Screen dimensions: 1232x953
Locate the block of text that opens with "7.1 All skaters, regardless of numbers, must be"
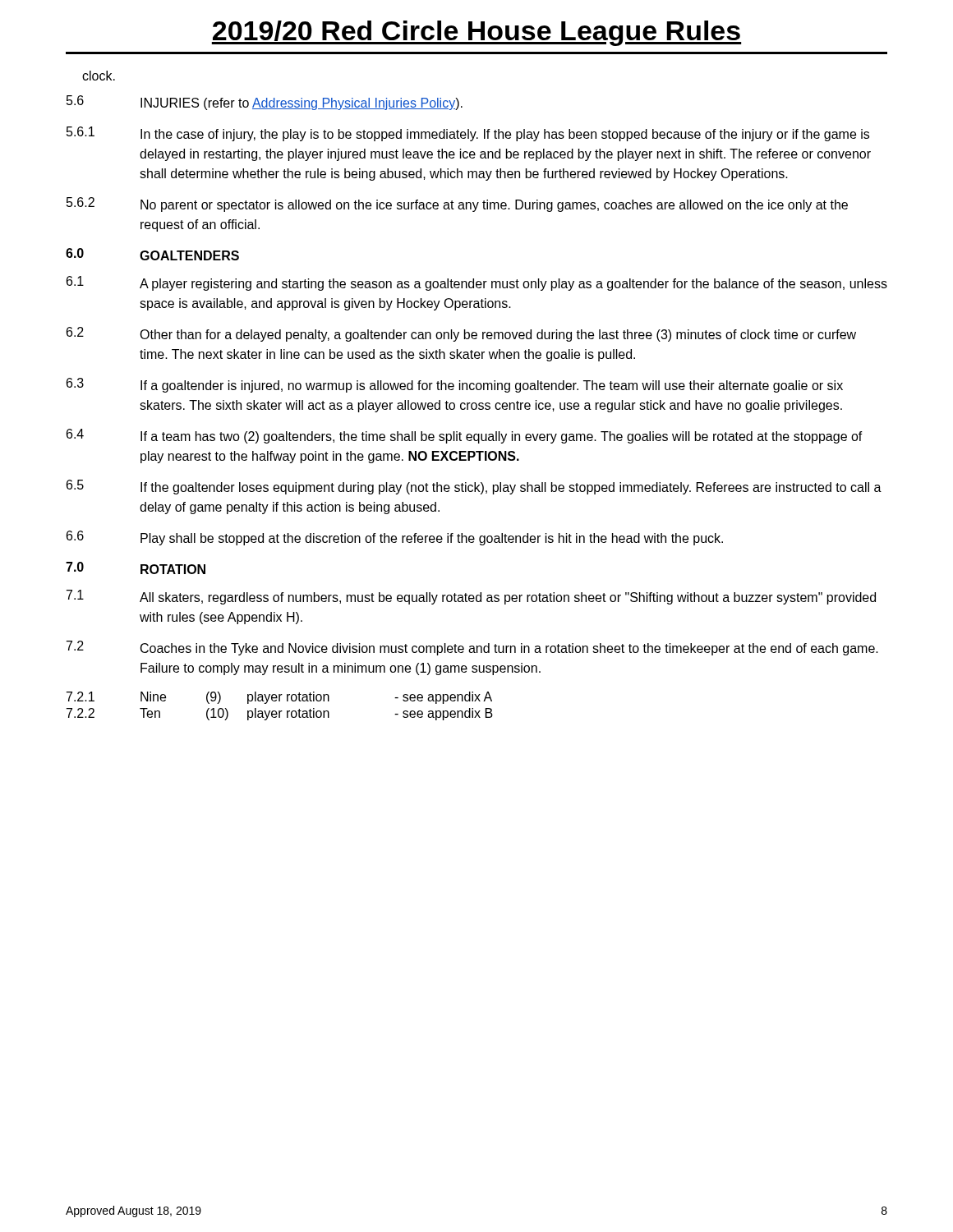coord(476,608)
